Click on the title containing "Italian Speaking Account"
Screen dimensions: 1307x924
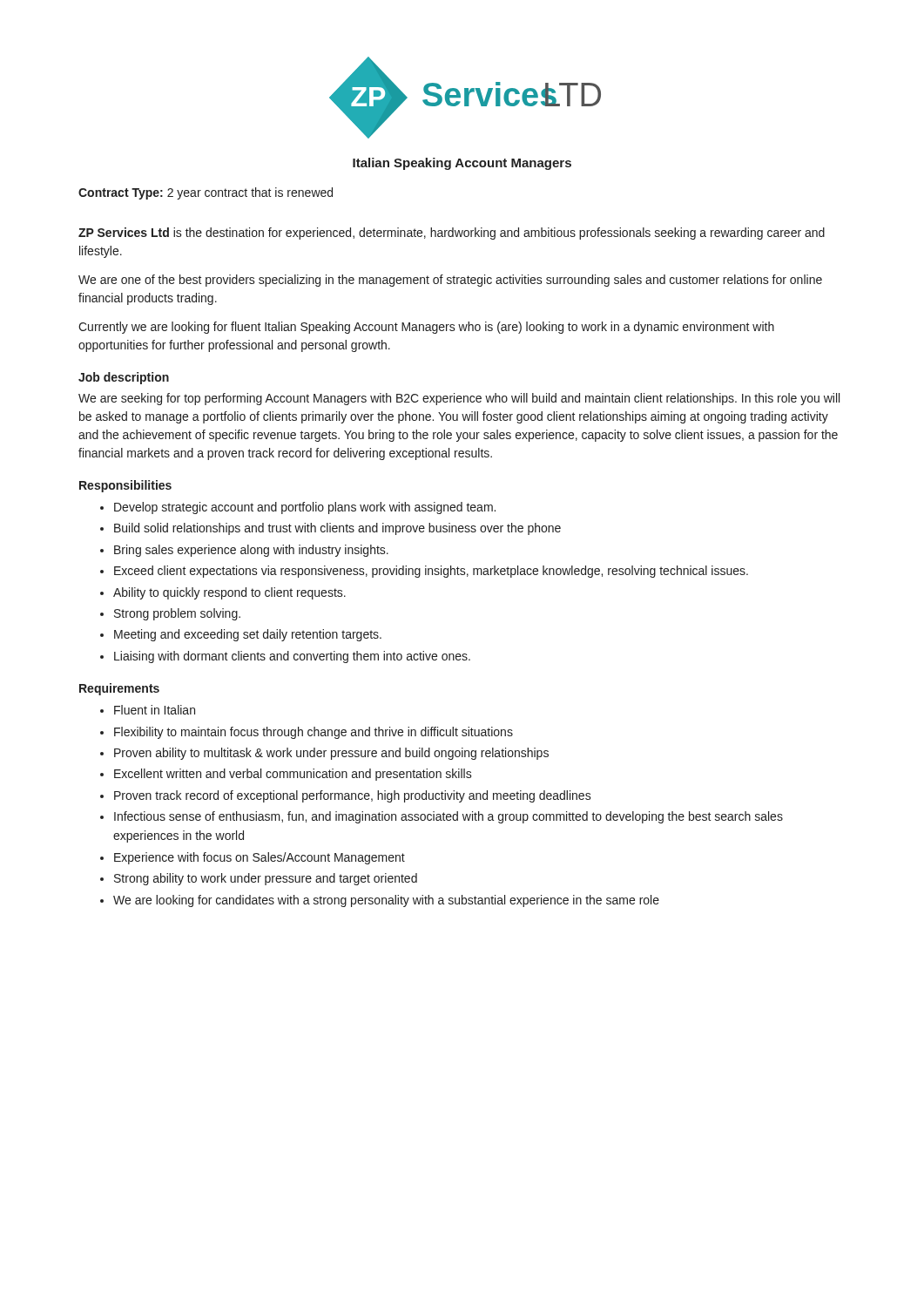462,163
